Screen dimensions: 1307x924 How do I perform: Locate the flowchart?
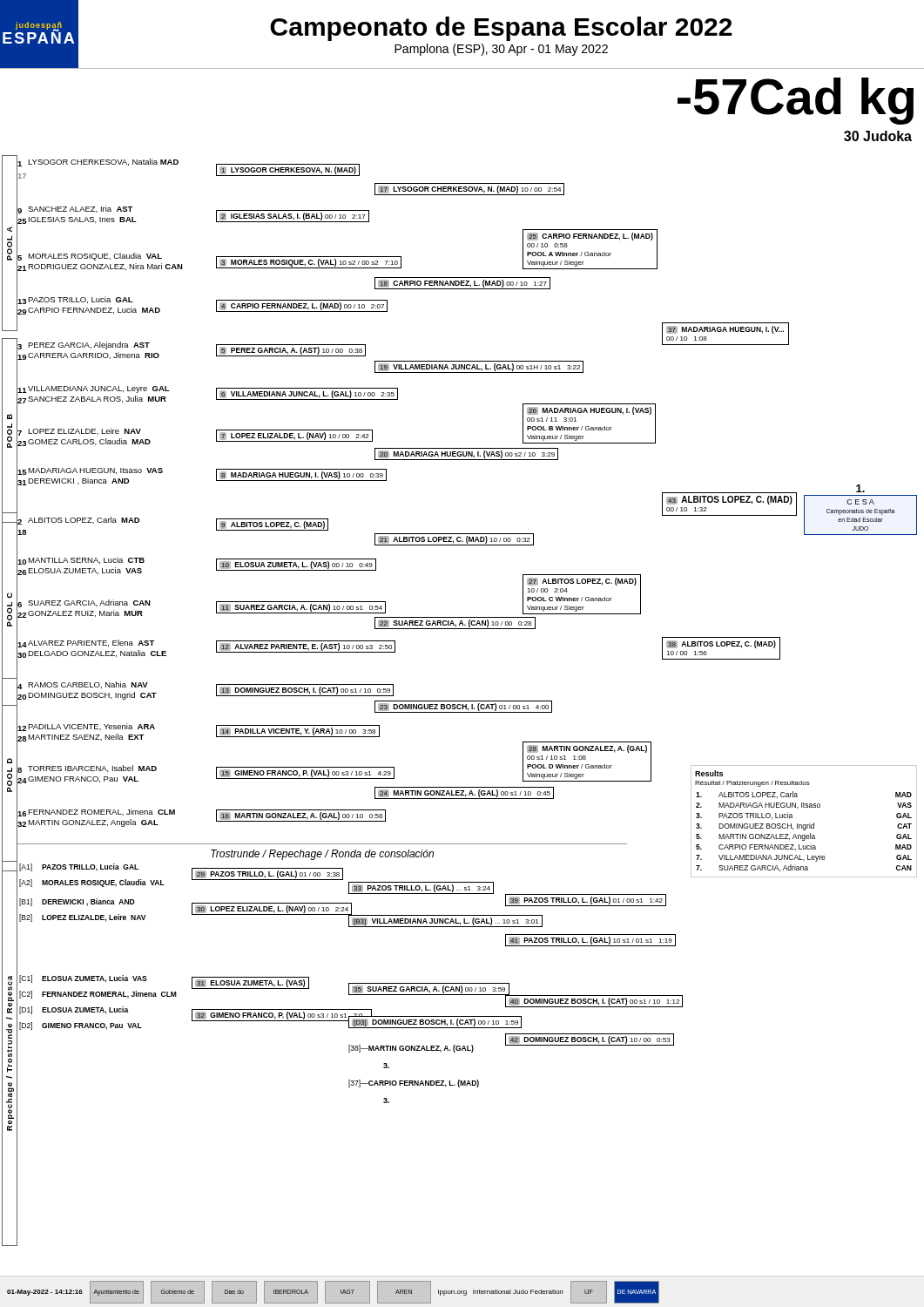pyautogui.click(x=462, y=678)
